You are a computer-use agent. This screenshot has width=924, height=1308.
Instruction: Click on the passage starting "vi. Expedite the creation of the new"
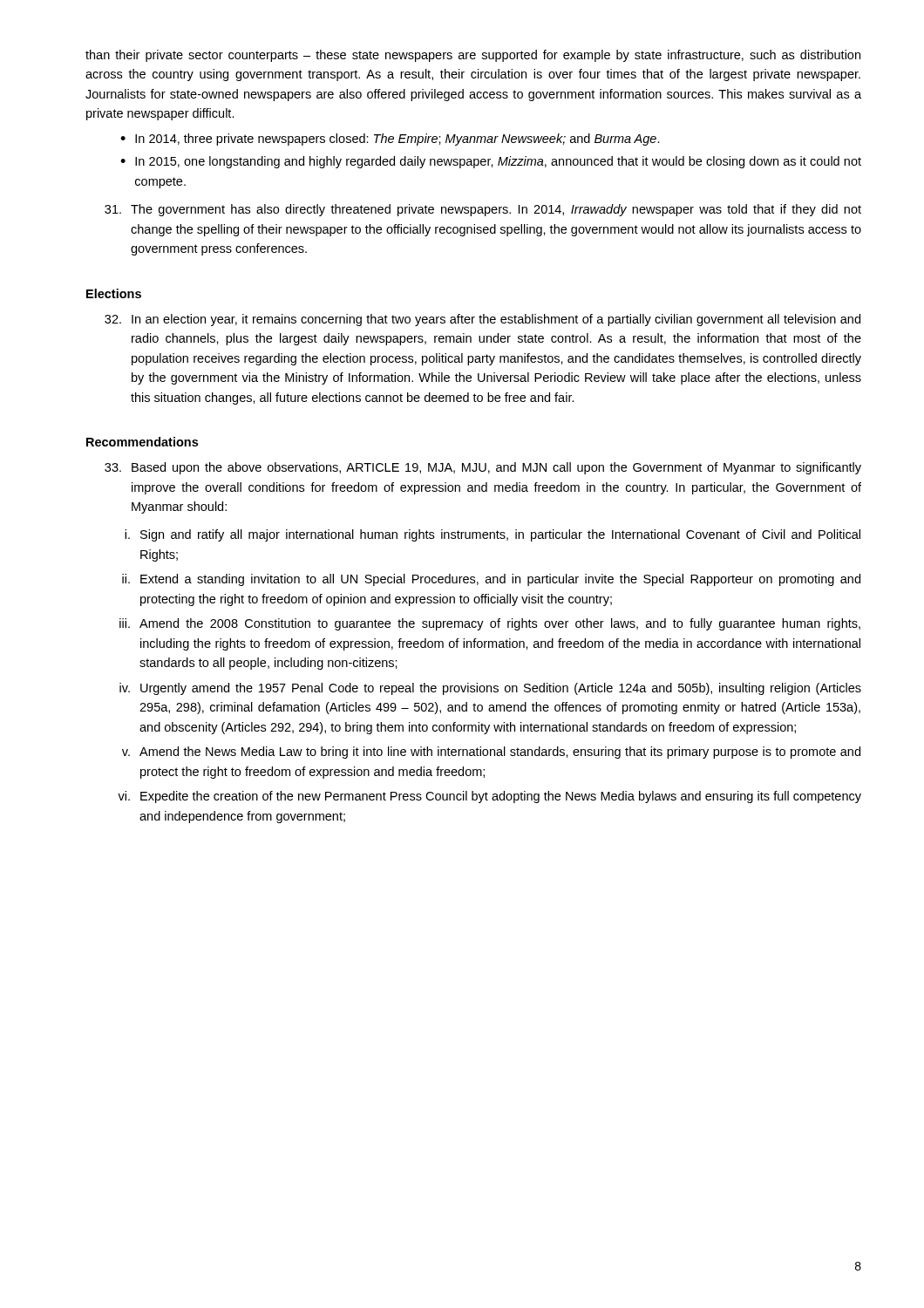[x=481, y=806]
